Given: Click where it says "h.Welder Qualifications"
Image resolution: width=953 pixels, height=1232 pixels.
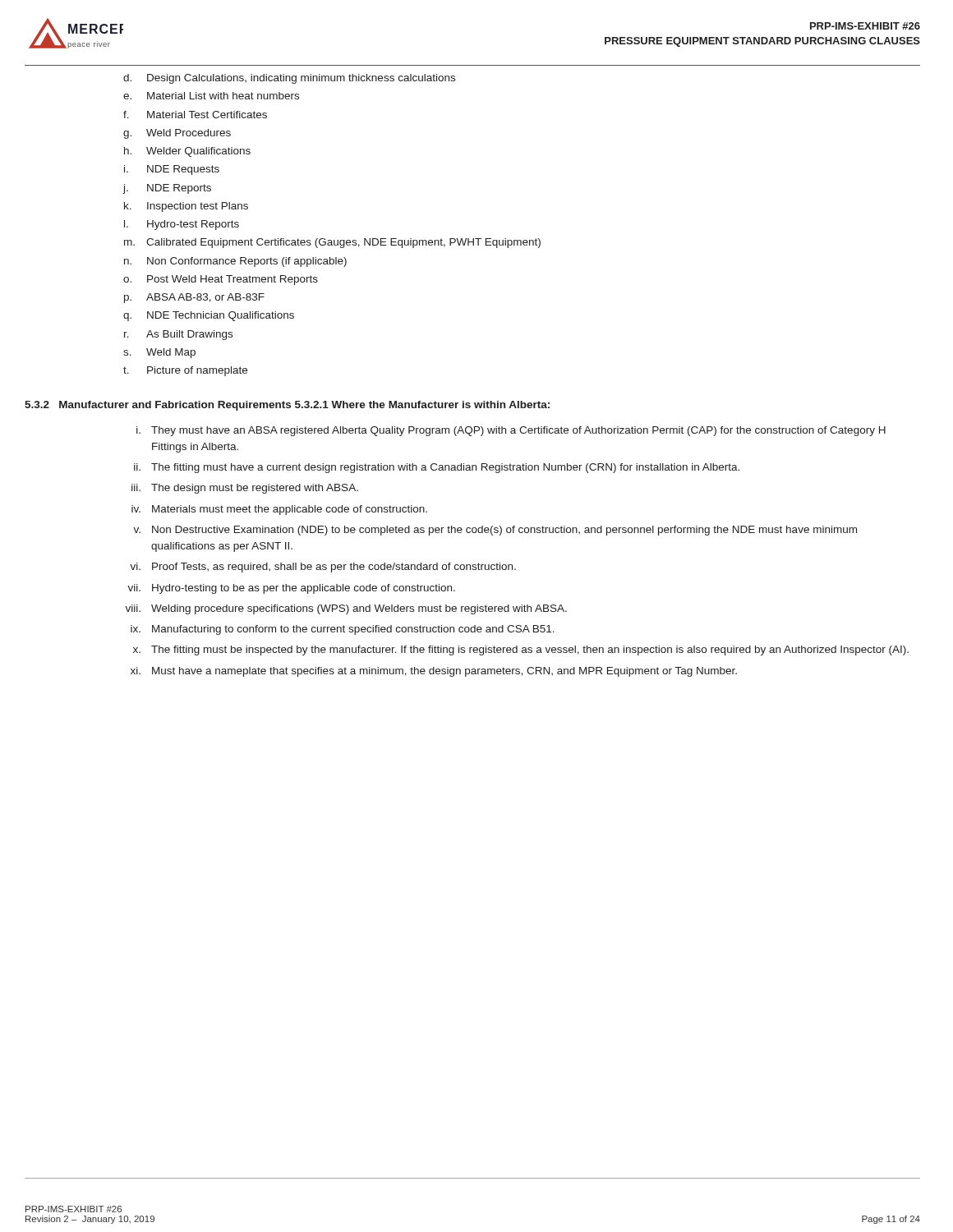Looking at the screenshot, I should 187,151.
